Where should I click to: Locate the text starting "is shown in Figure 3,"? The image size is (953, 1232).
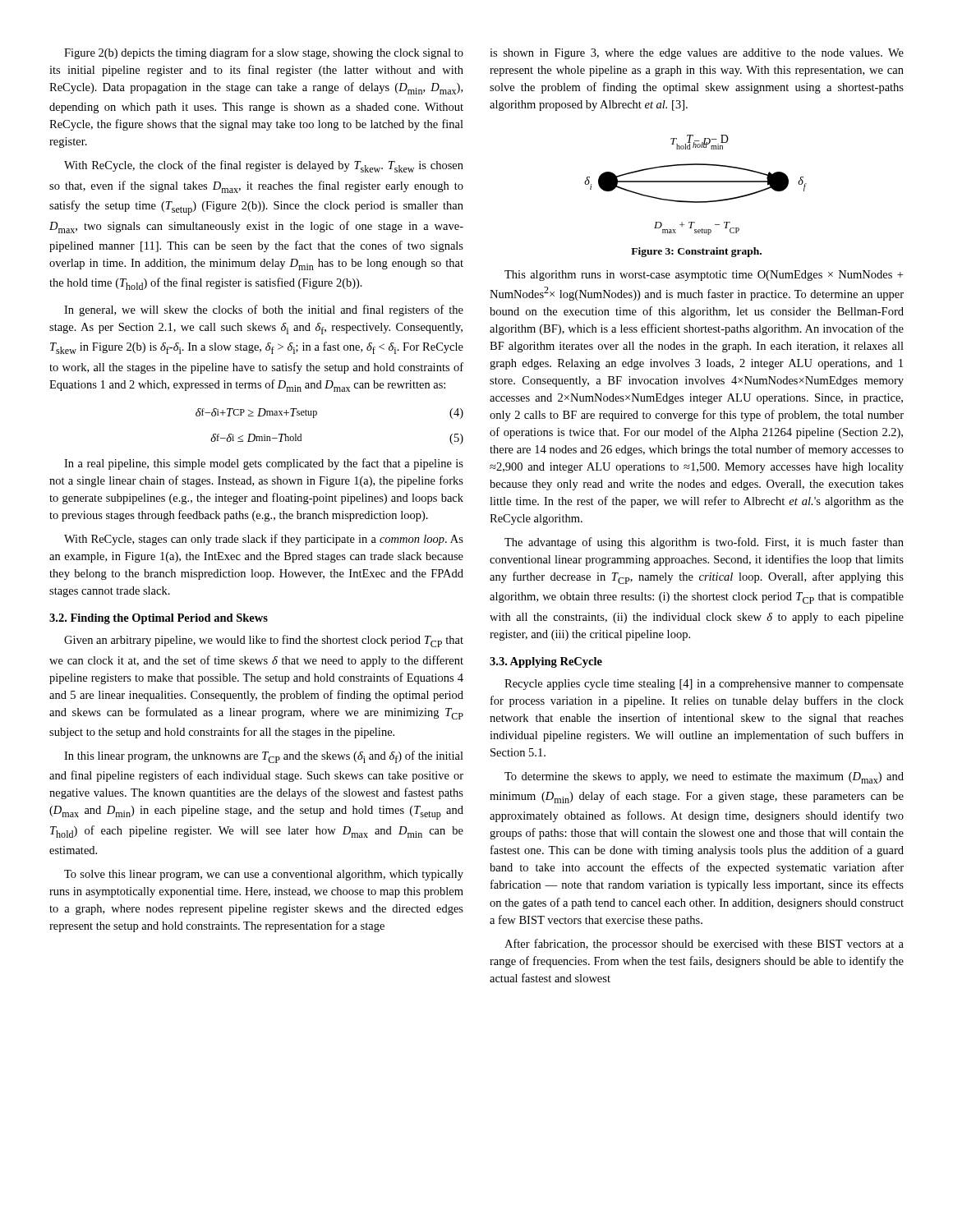pos(697,79)
